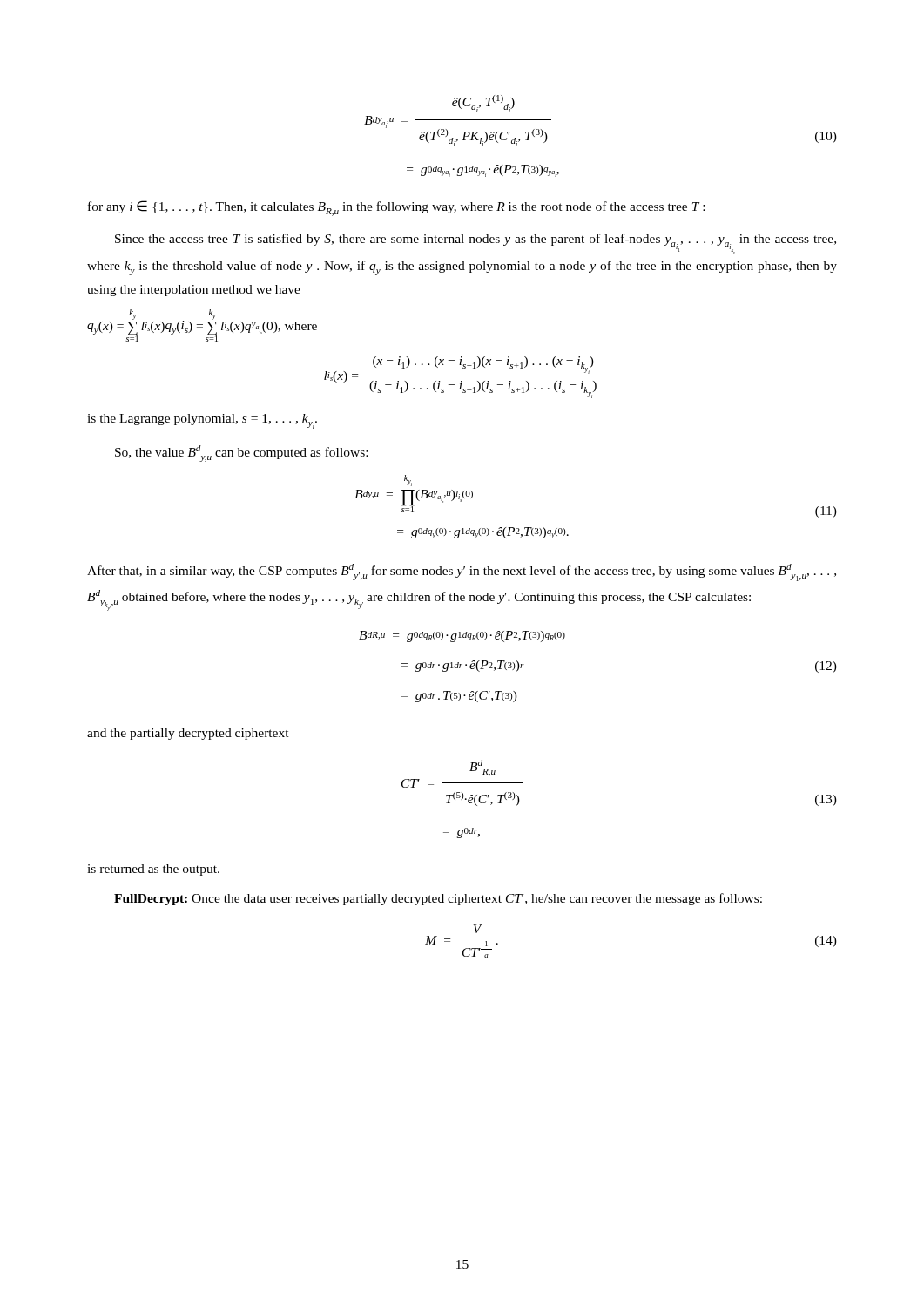Where does it say "and the partially decrypted ciphertext"?
Screen dimensions: 1307x924
pos(188,732)
